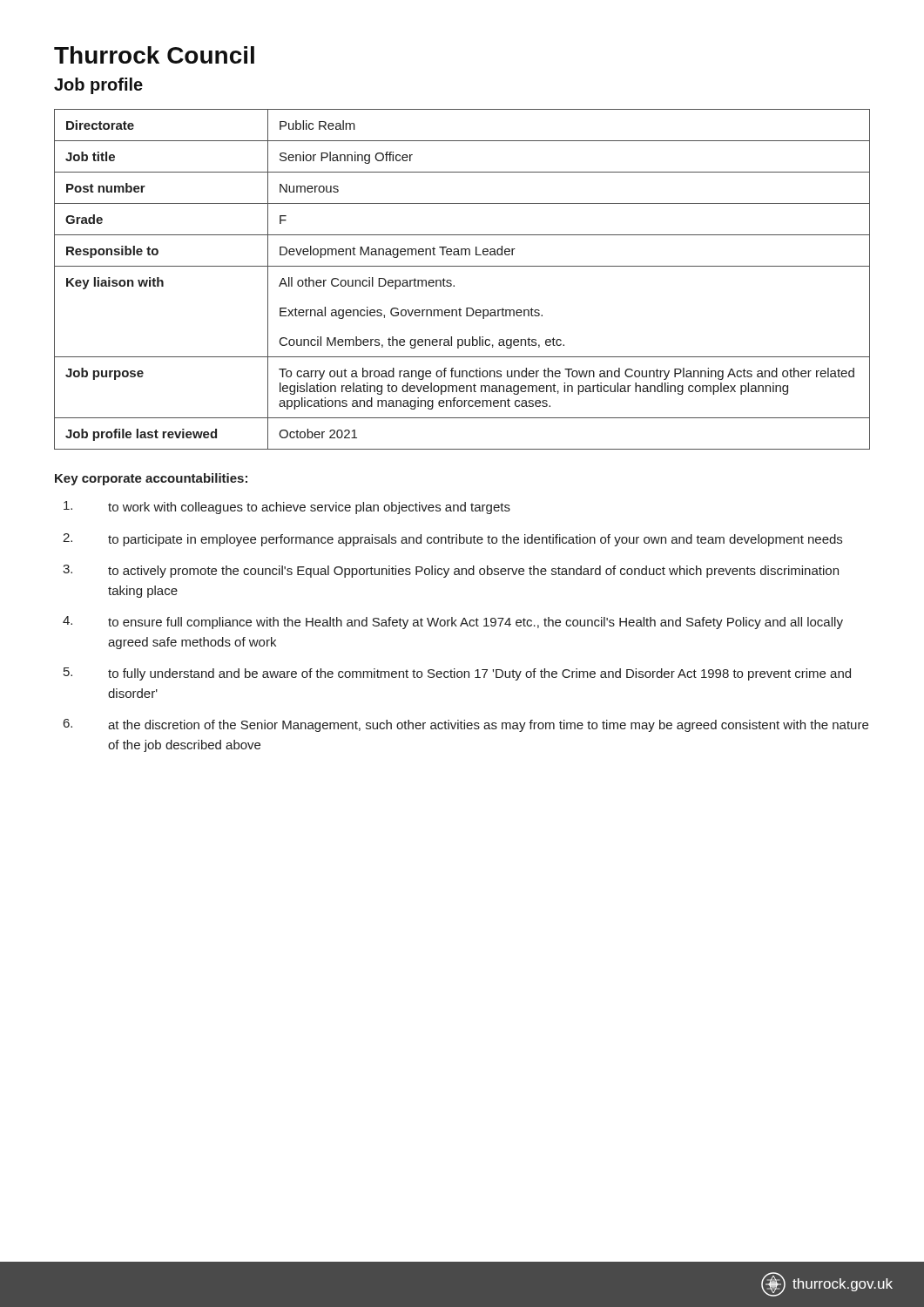Locate the list item that reads "4. to ensure full"
Image resolution: width=924 pixels, height=1307 pixels.
click(x=462, y=632)
